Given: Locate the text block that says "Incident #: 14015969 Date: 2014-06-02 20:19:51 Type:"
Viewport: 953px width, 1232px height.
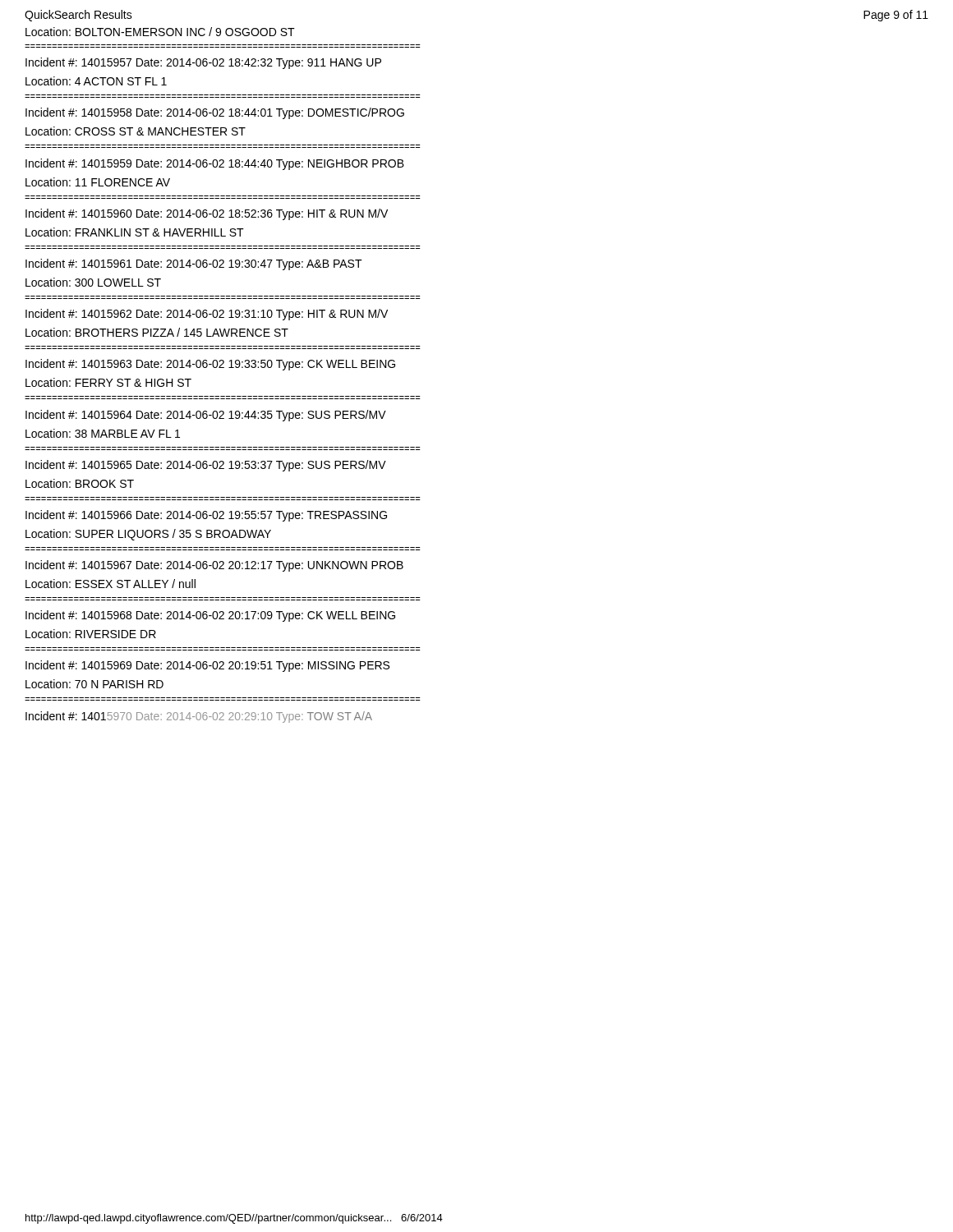Looking at the screenshot, I should click(207, 666).
